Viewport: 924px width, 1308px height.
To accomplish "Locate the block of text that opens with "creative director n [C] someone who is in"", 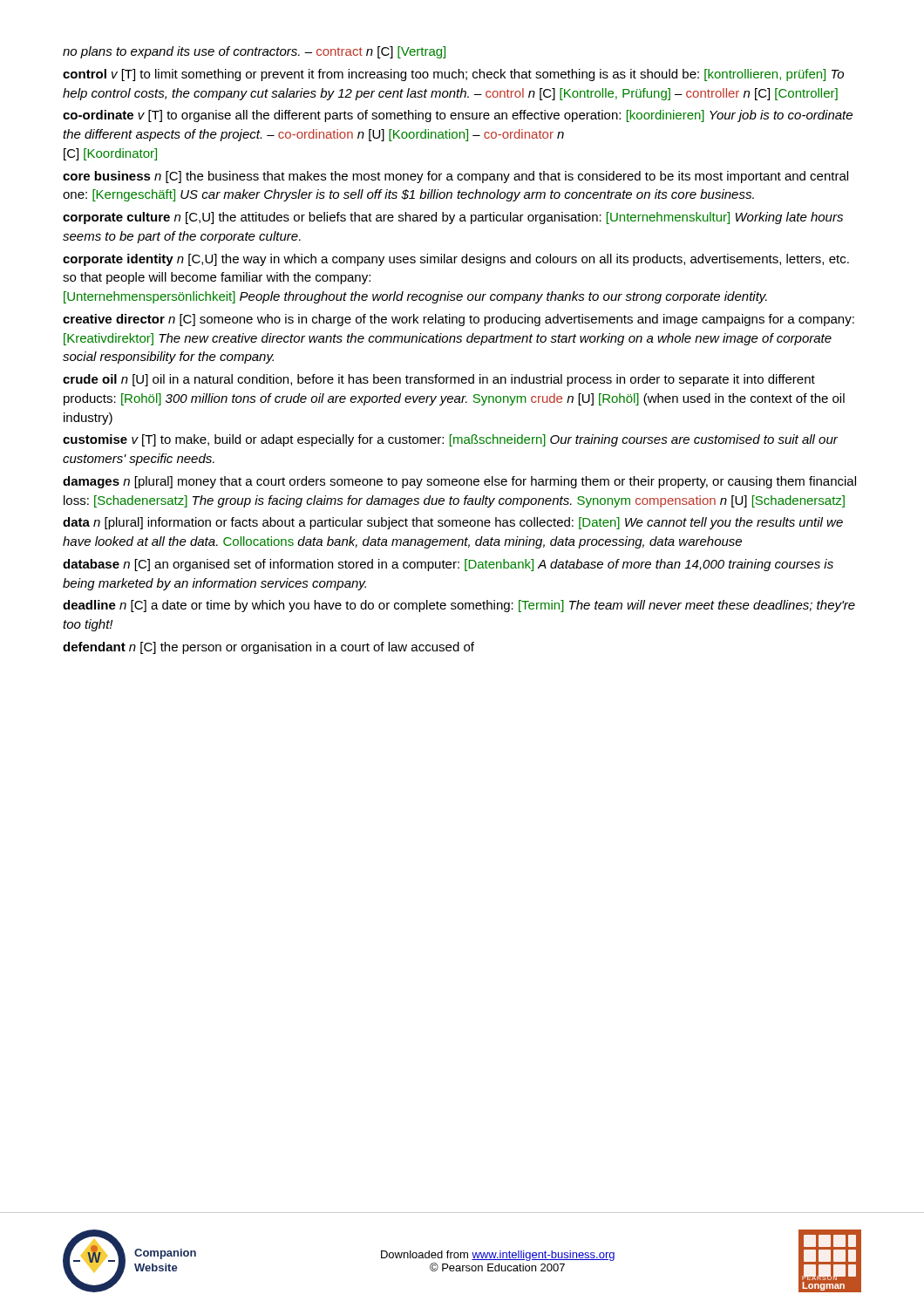I will 459,337.
